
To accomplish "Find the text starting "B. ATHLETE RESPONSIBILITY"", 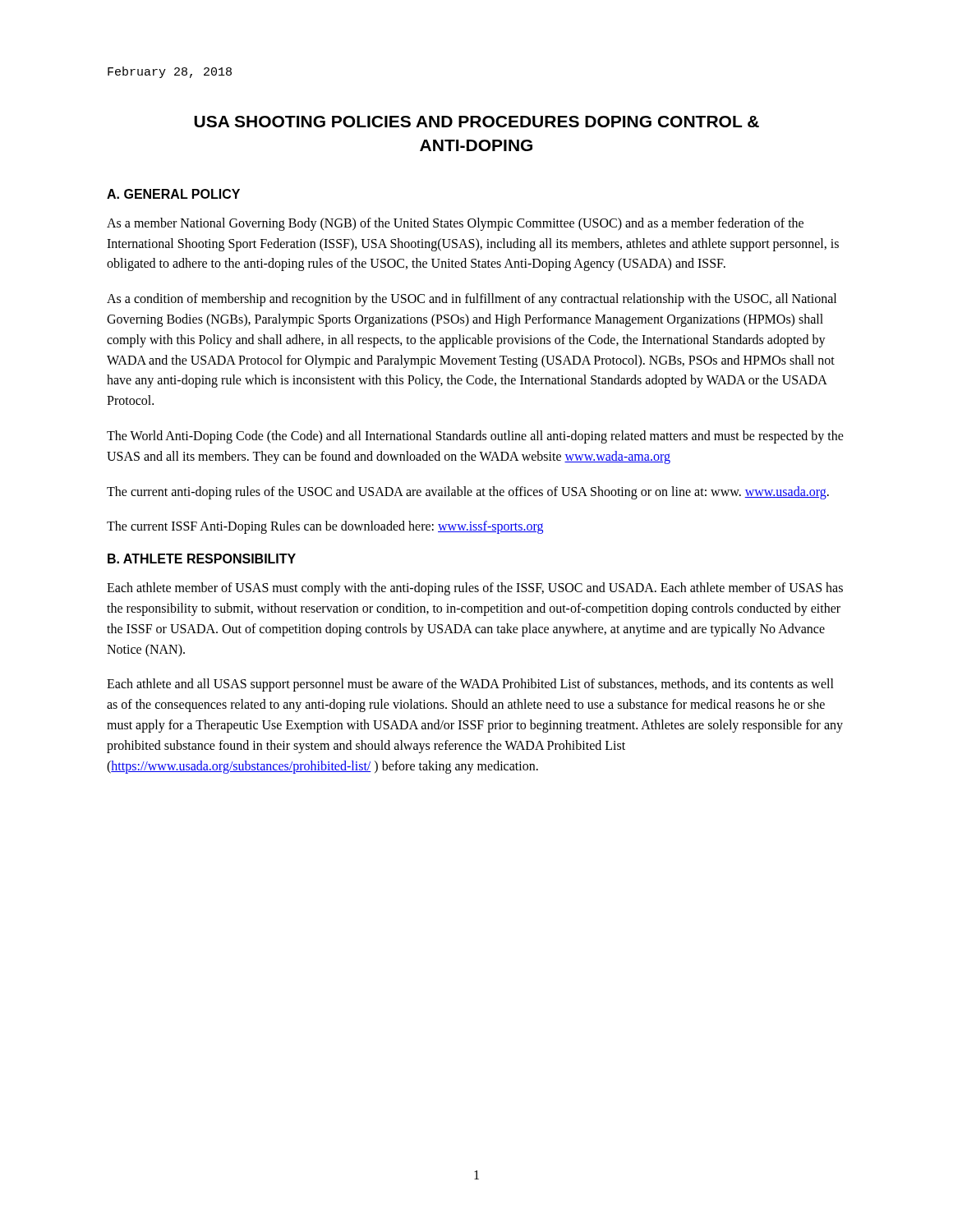I will point(201,559).
